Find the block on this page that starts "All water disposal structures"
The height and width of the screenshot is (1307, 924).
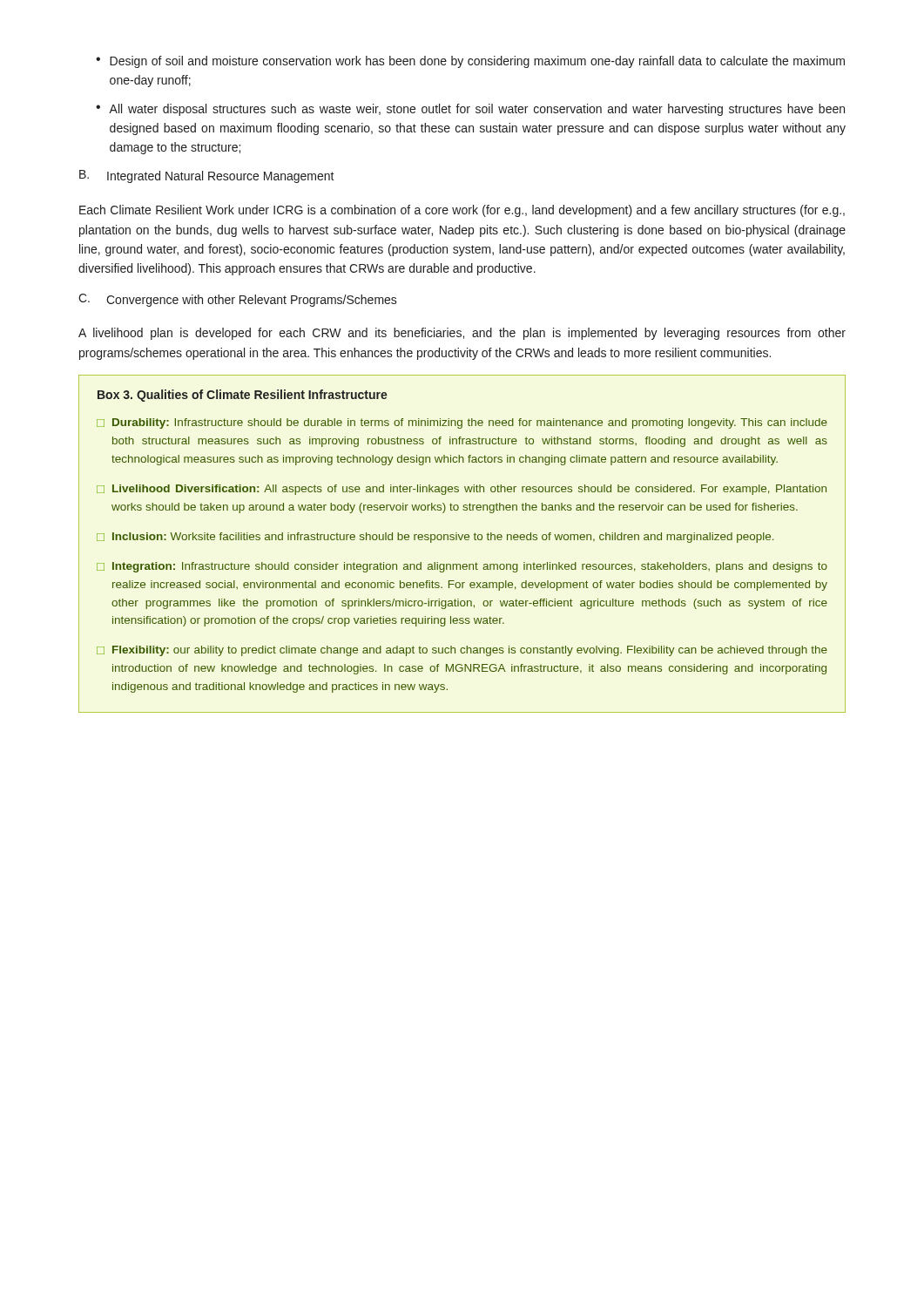click(x=462, y=129)
